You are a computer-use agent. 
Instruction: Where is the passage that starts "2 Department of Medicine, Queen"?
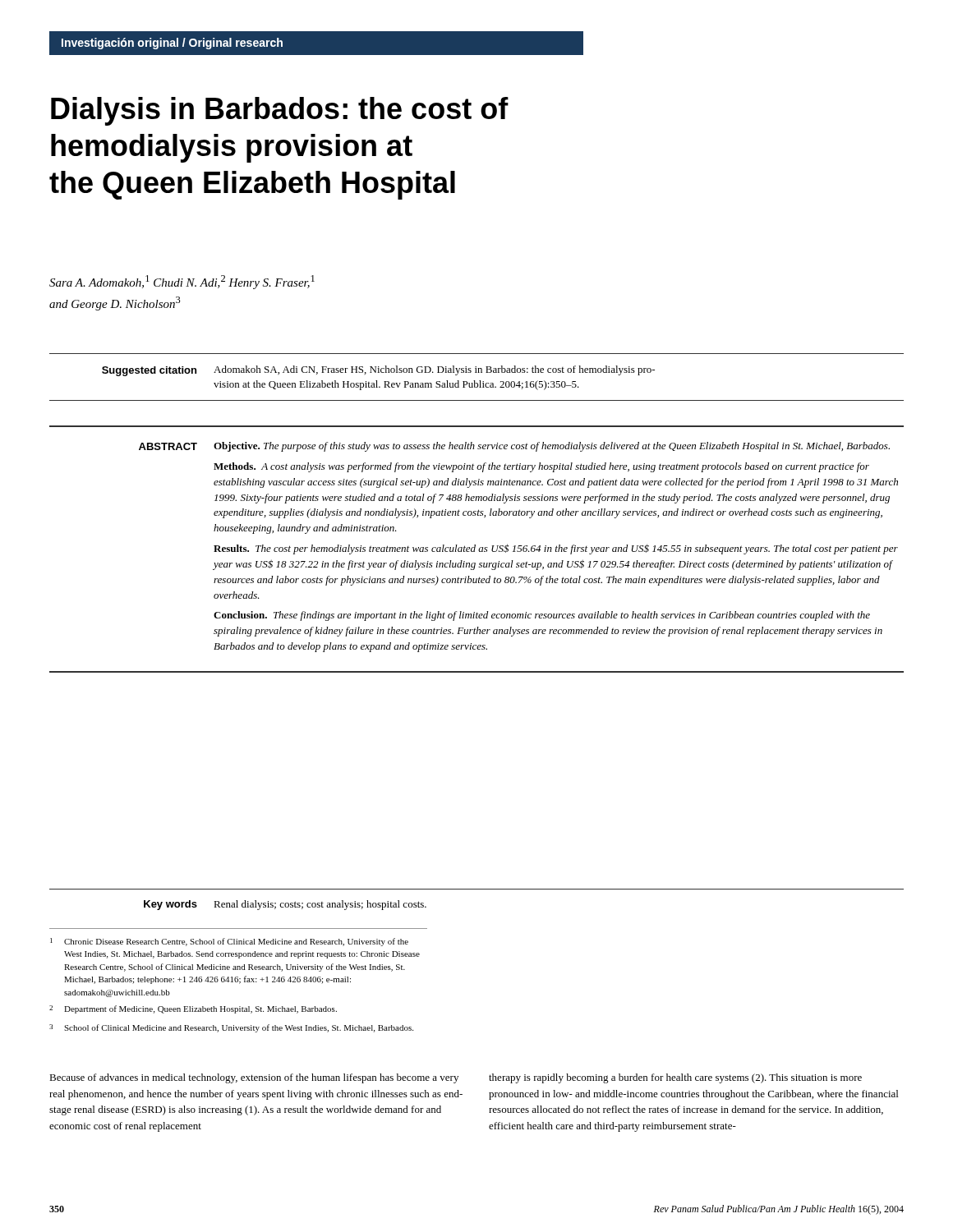click(x=193, y=1010)
